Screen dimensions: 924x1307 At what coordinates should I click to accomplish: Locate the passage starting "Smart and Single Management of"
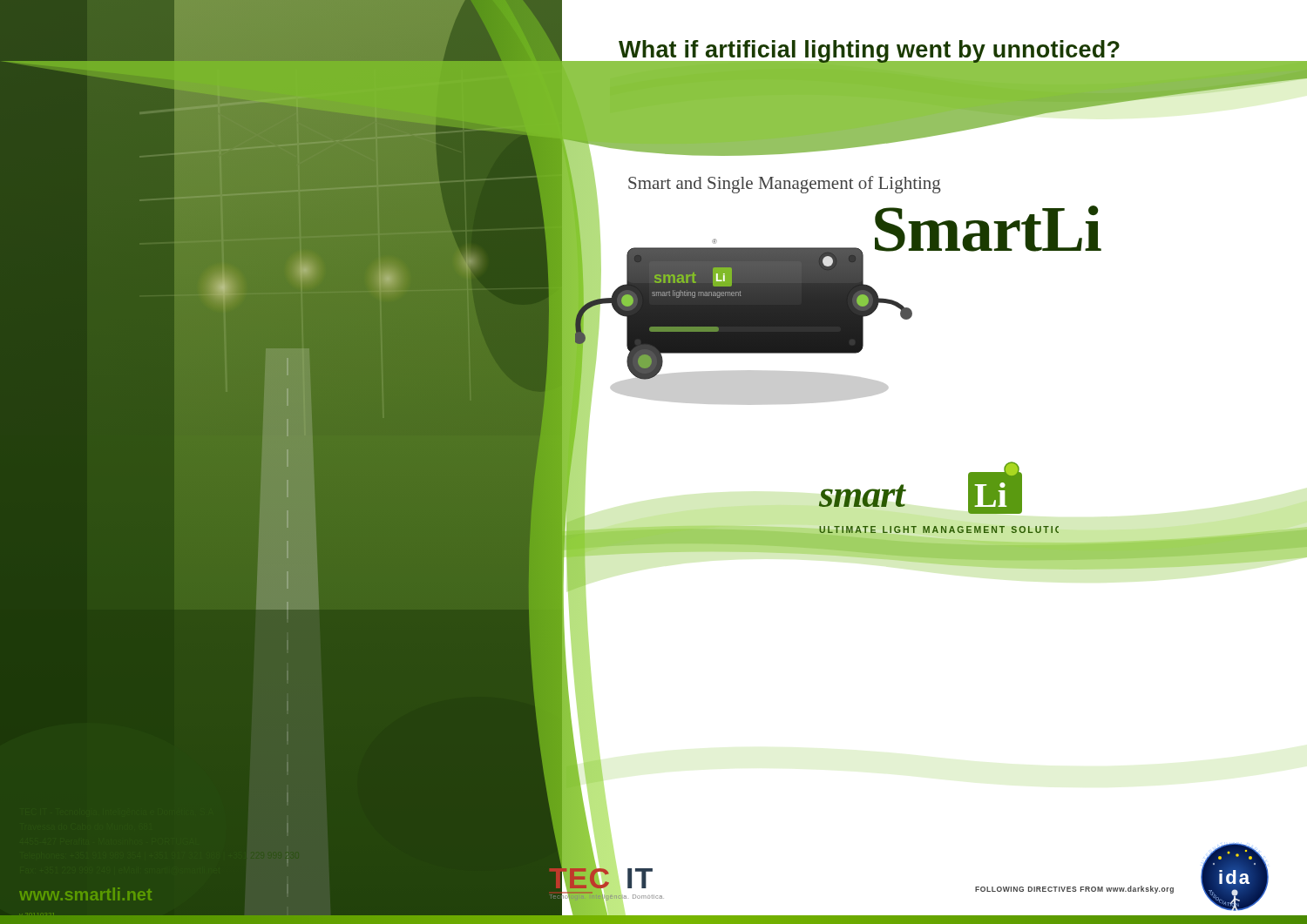click(784, 183)
